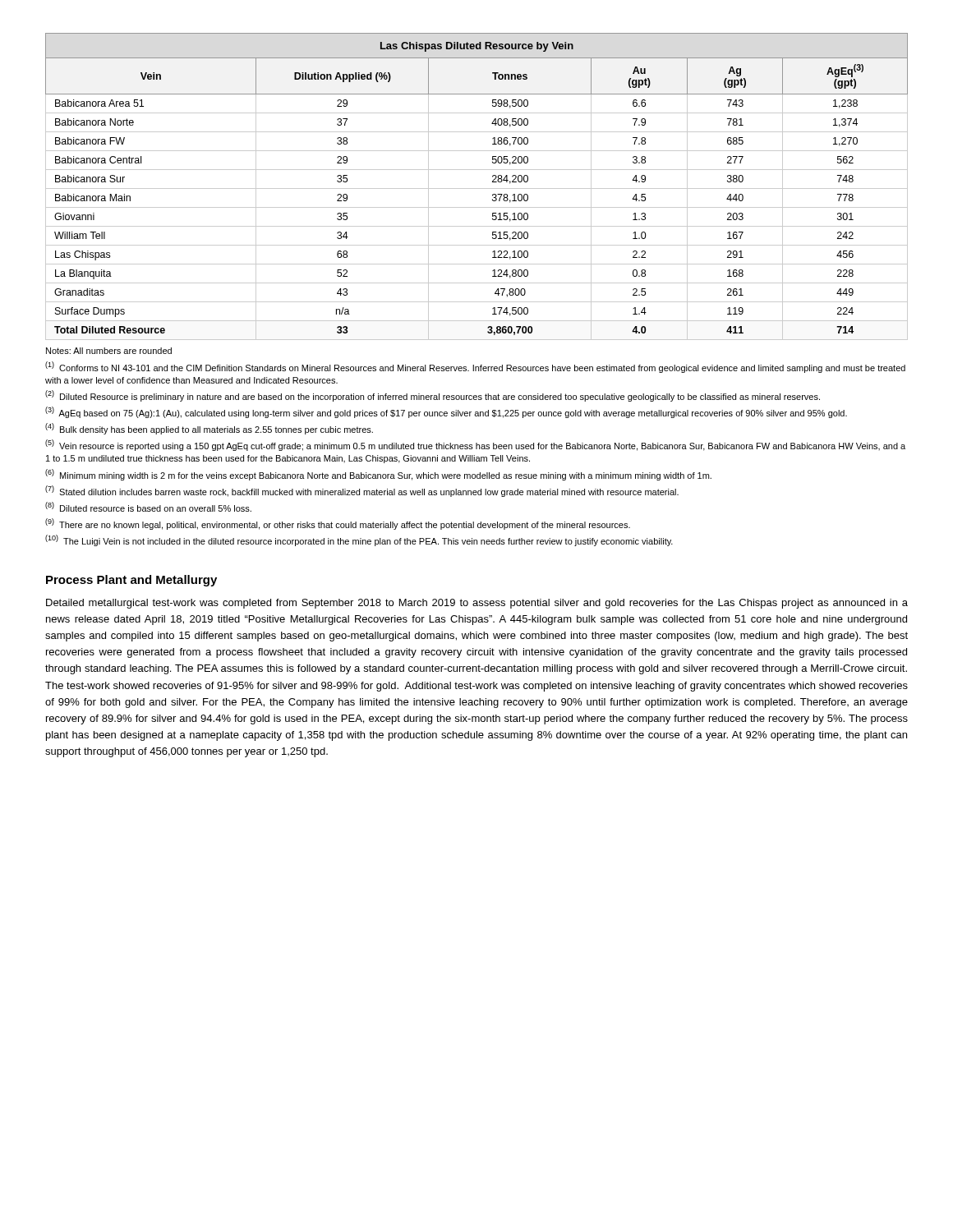Select the block starting "(2) Diluted Resource is preliminary in"

pyautogui.click(x=433, y=395)
